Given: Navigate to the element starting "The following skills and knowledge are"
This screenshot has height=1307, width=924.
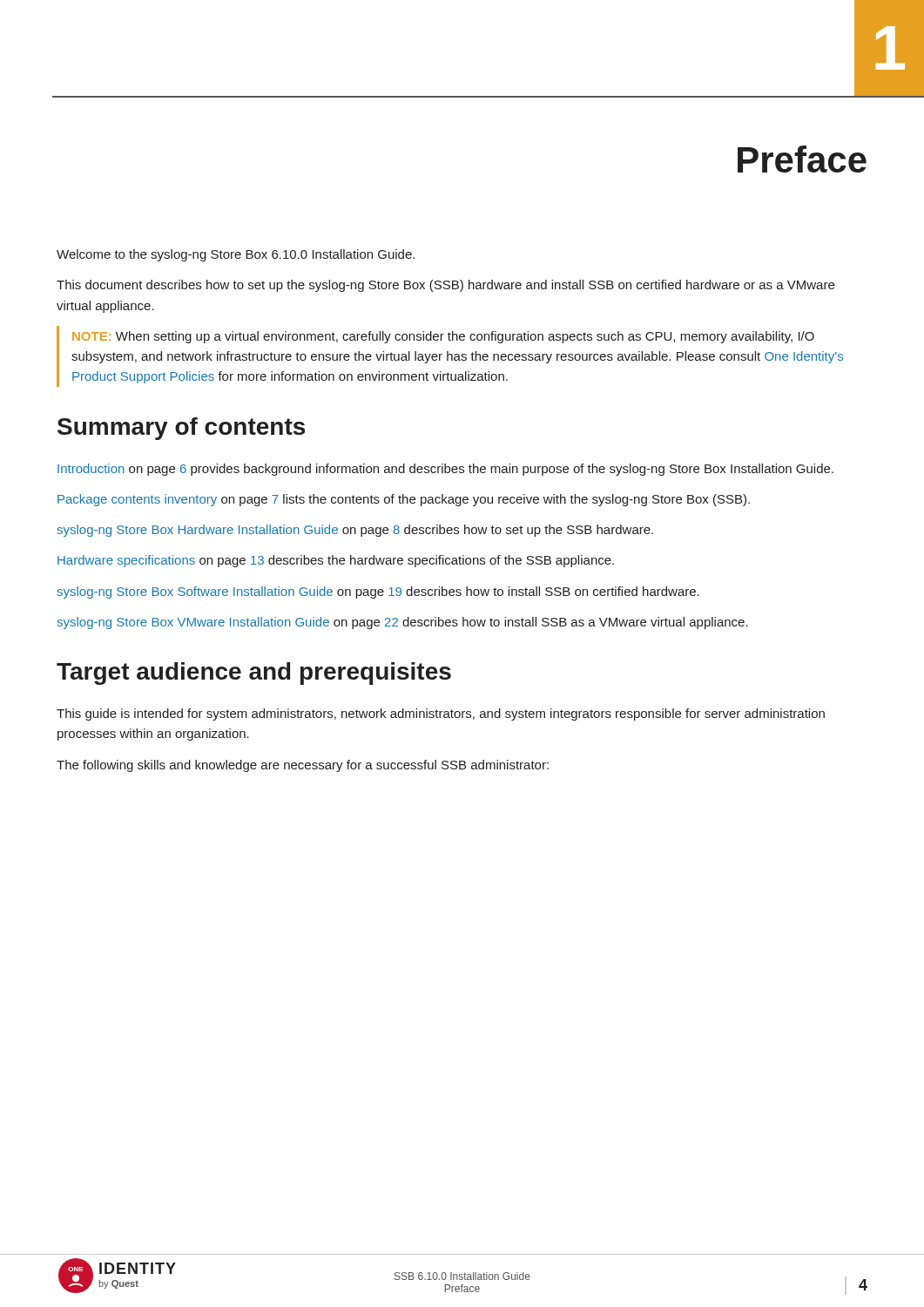Looking at the screenshot, I should [462, 764].
